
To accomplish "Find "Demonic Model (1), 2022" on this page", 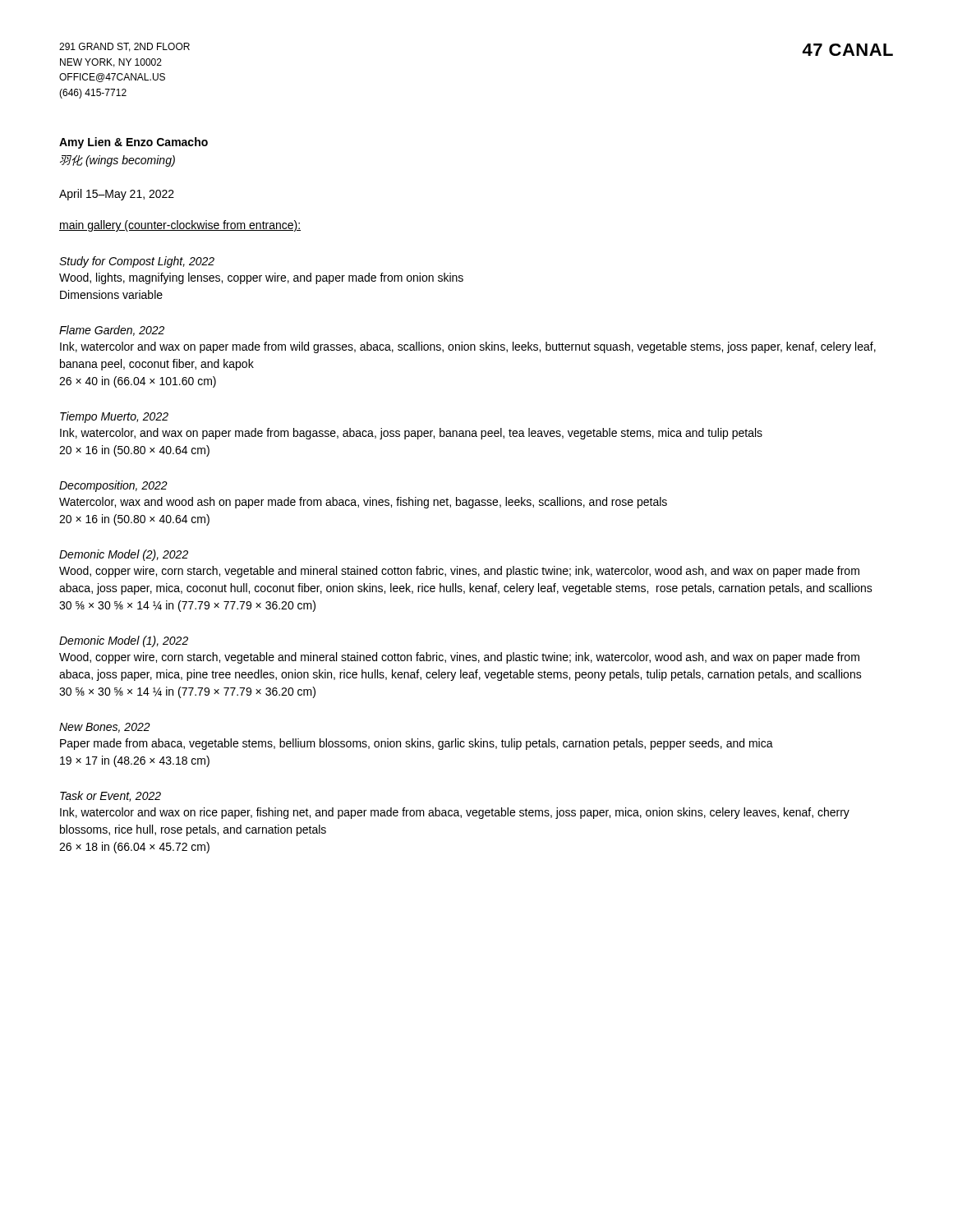I will click(124, 641).
